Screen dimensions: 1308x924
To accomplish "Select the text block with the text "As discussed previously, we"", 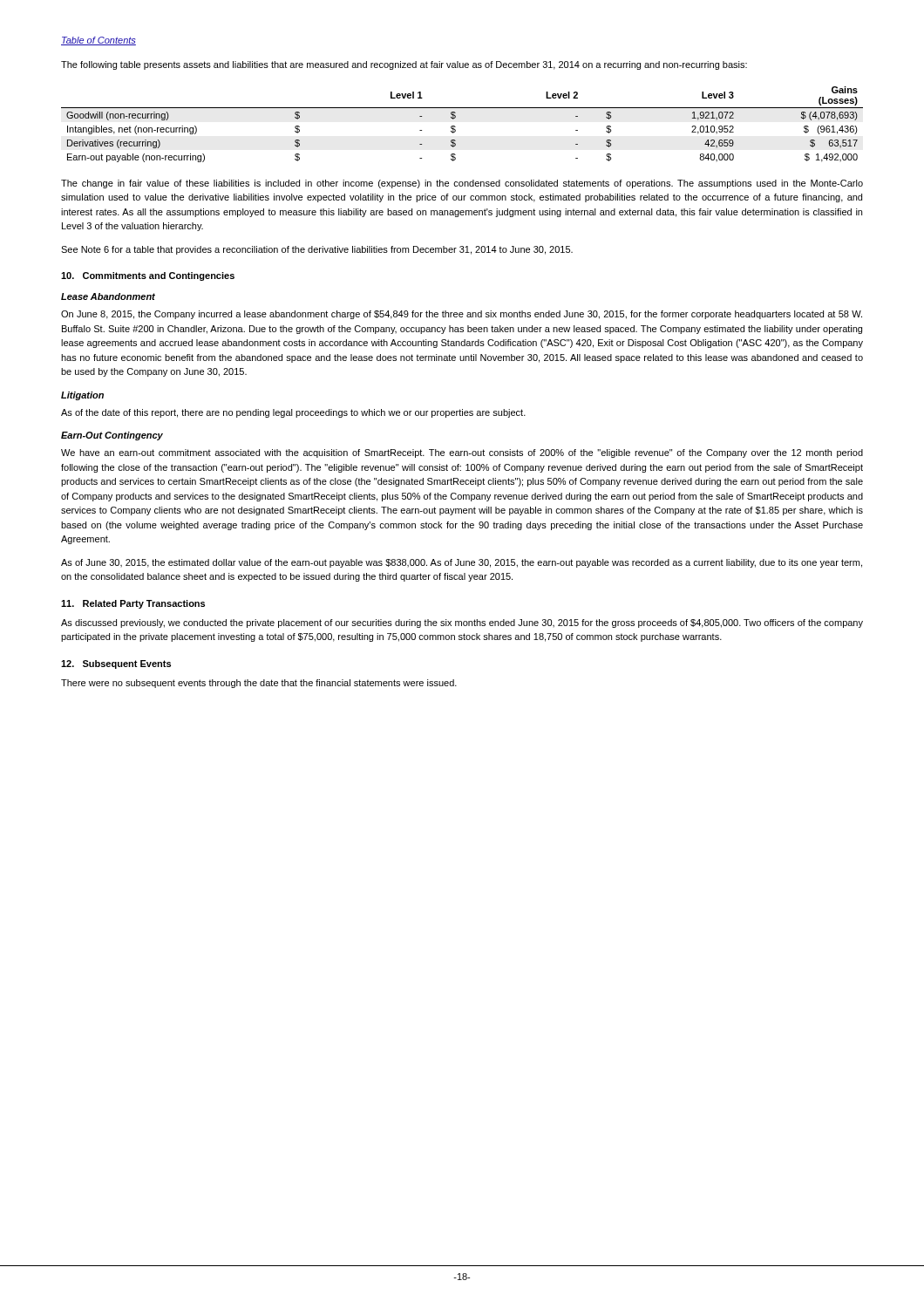I will pyautogui.click(x=462, y=629).
